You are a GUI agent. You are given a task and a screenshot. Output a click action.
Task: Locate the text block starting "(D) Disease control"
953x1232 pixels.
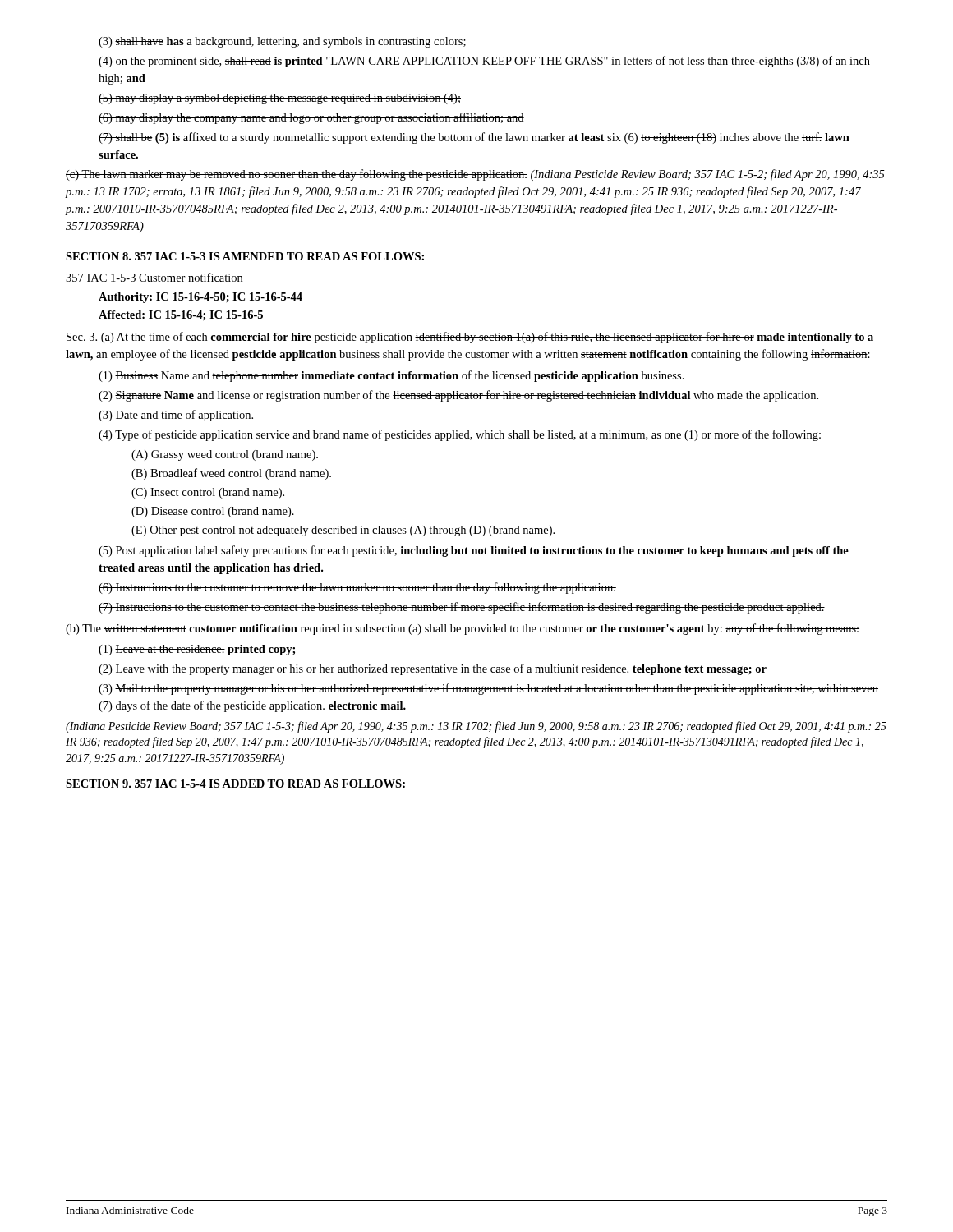(213, 511)
